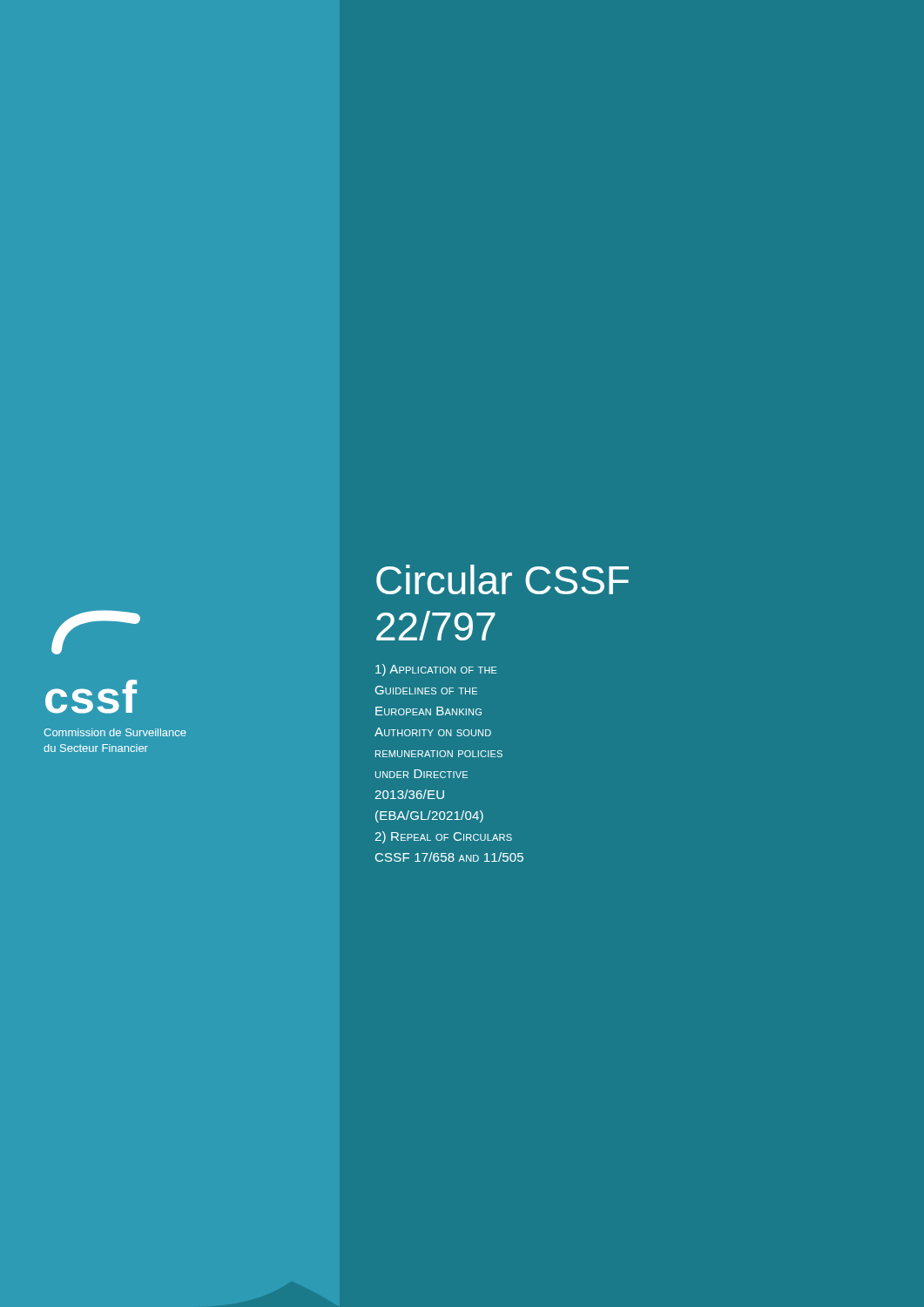Viewport: 924px width, 1307px height.
Task: Locate the region starting "Circular CSSF22/797"
Action: pyautogui.click(x=502, y=603)
